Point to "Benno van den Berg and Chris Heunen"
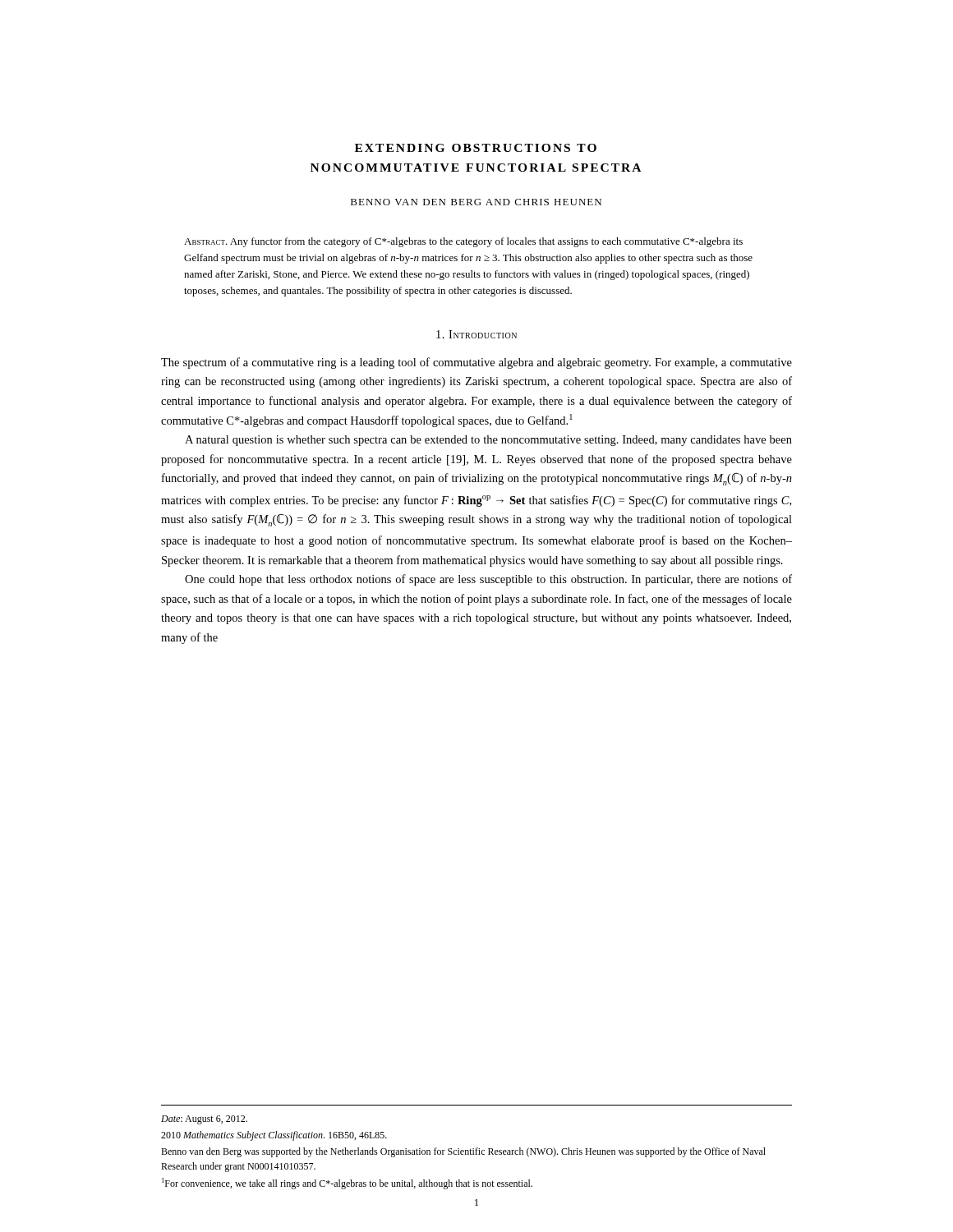Image resolution: width=953 pixels, height=1232 pixels. click(x=476, y=202)
